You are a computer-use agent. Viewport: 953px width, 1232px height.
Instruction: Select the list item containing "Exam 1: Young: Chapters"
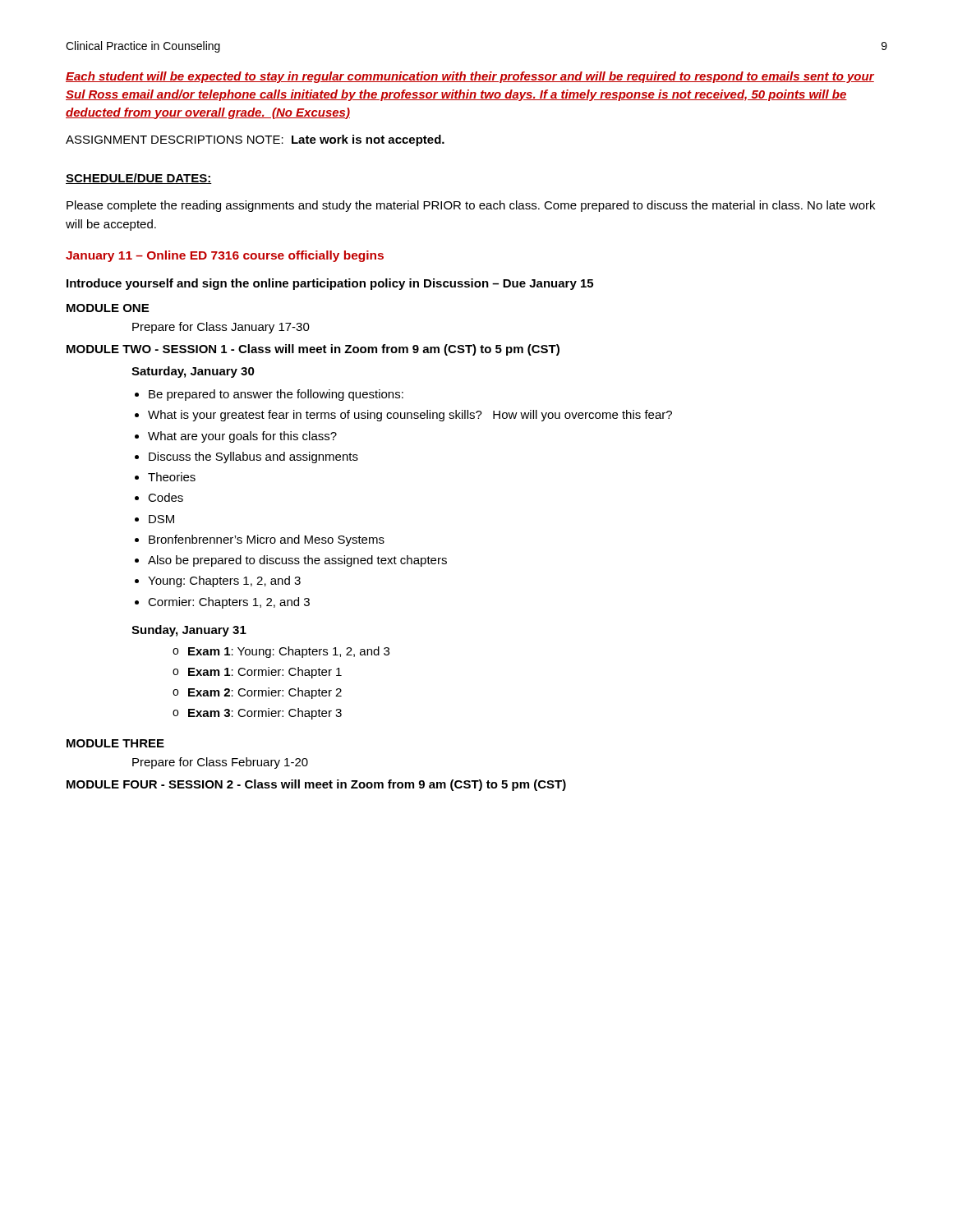click(x=289, y=651)
